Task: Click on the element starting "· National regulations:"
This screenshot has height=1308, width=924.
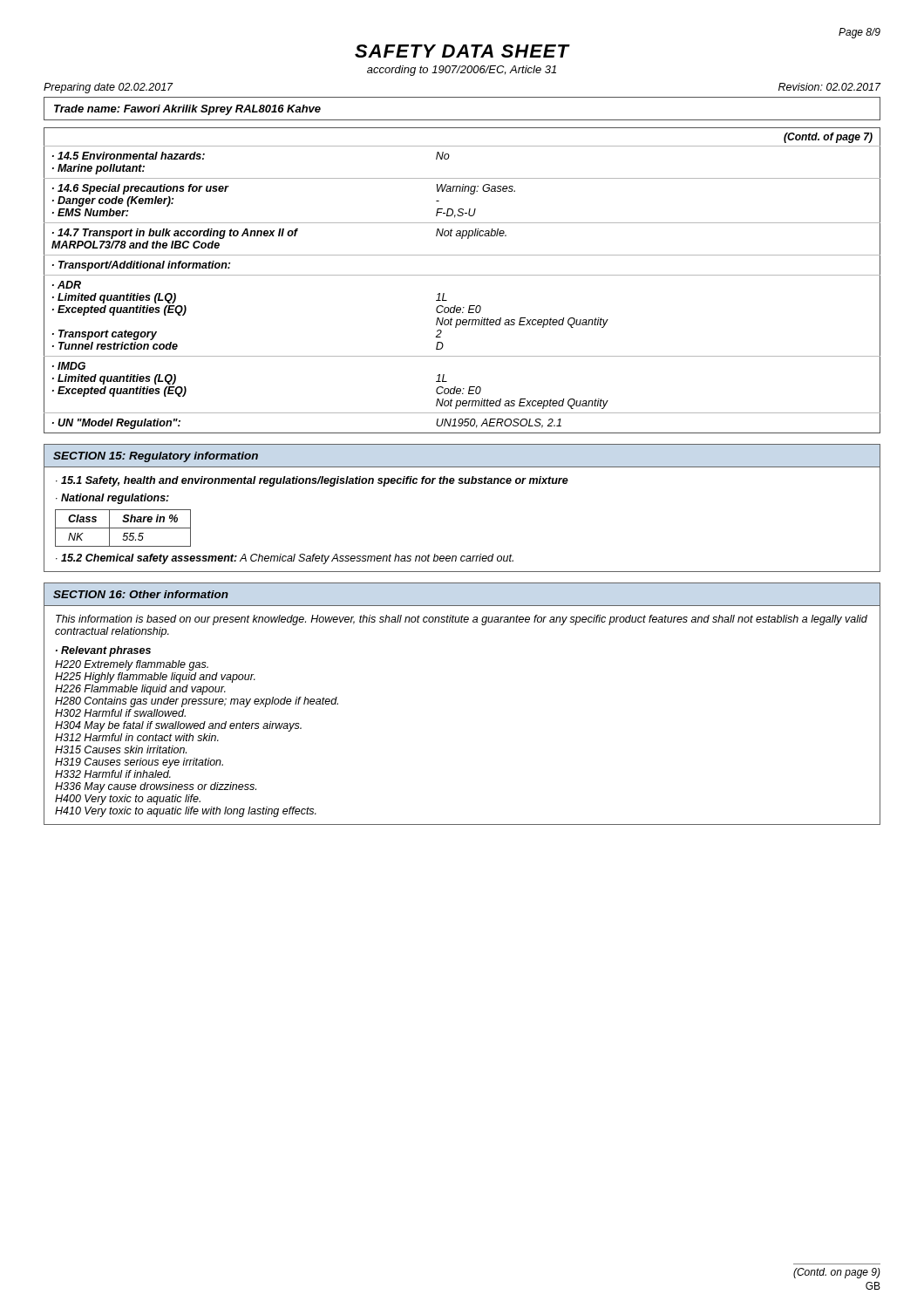Action: pyautogui.click(x=112, y=498)
